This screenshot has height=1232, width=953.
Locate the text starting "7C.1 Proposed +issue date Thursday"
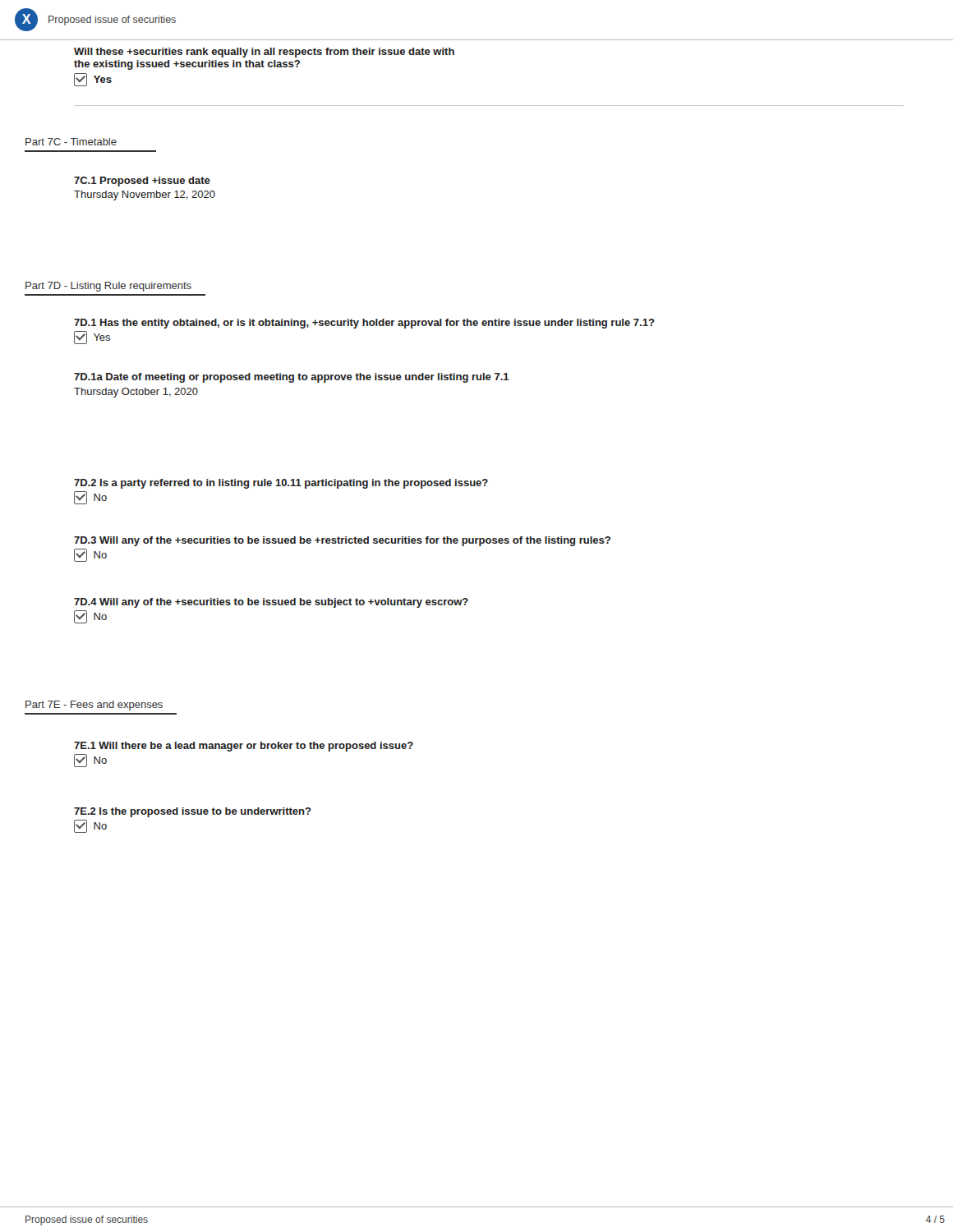(142, 182)
